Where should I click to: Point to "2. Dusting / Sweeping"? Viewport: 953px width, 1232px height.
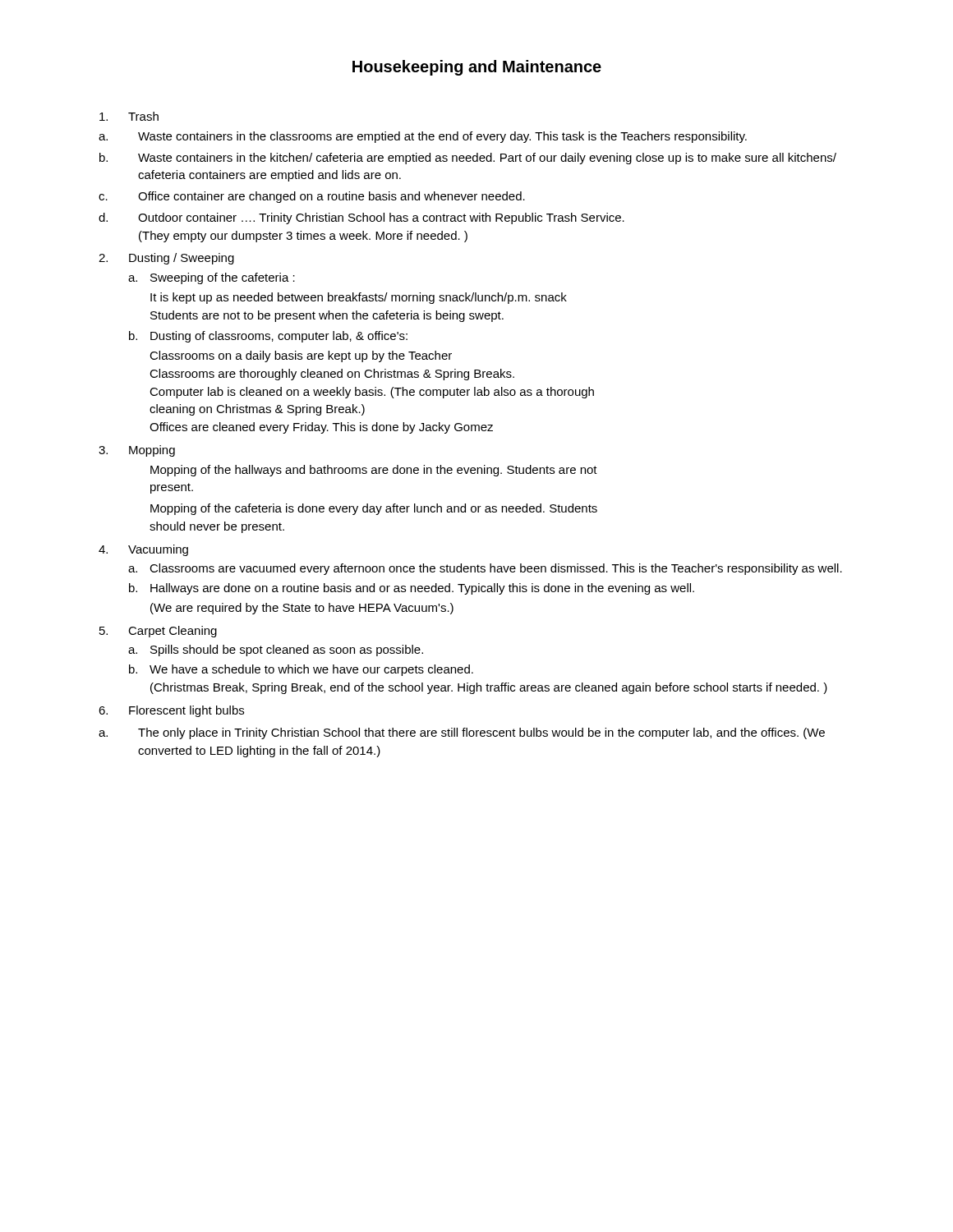tap(166, 259)
